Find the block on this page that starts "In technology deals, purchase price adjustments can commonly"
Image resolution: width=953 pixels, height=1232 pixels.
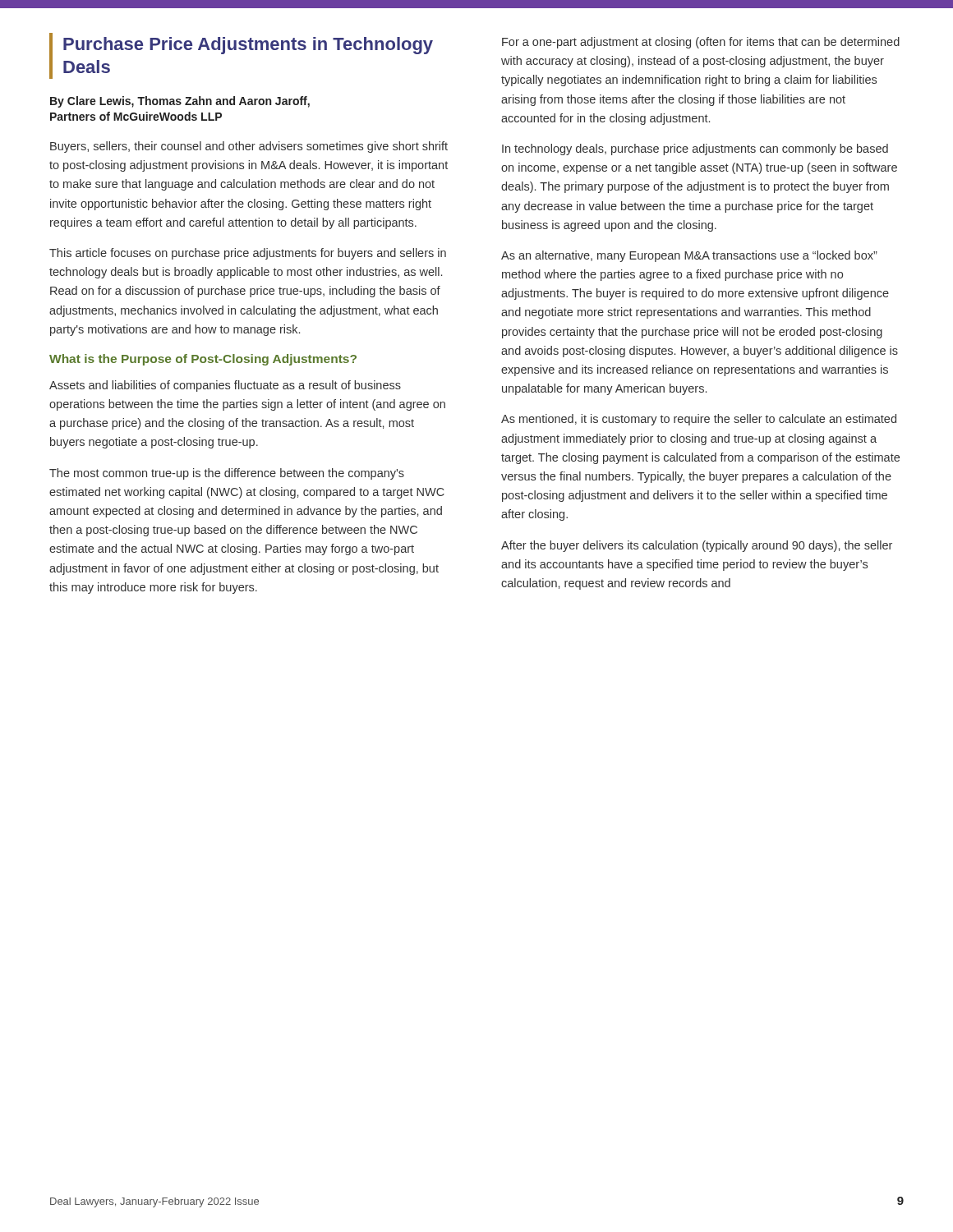pyautogui.click(x=699, y=187)
